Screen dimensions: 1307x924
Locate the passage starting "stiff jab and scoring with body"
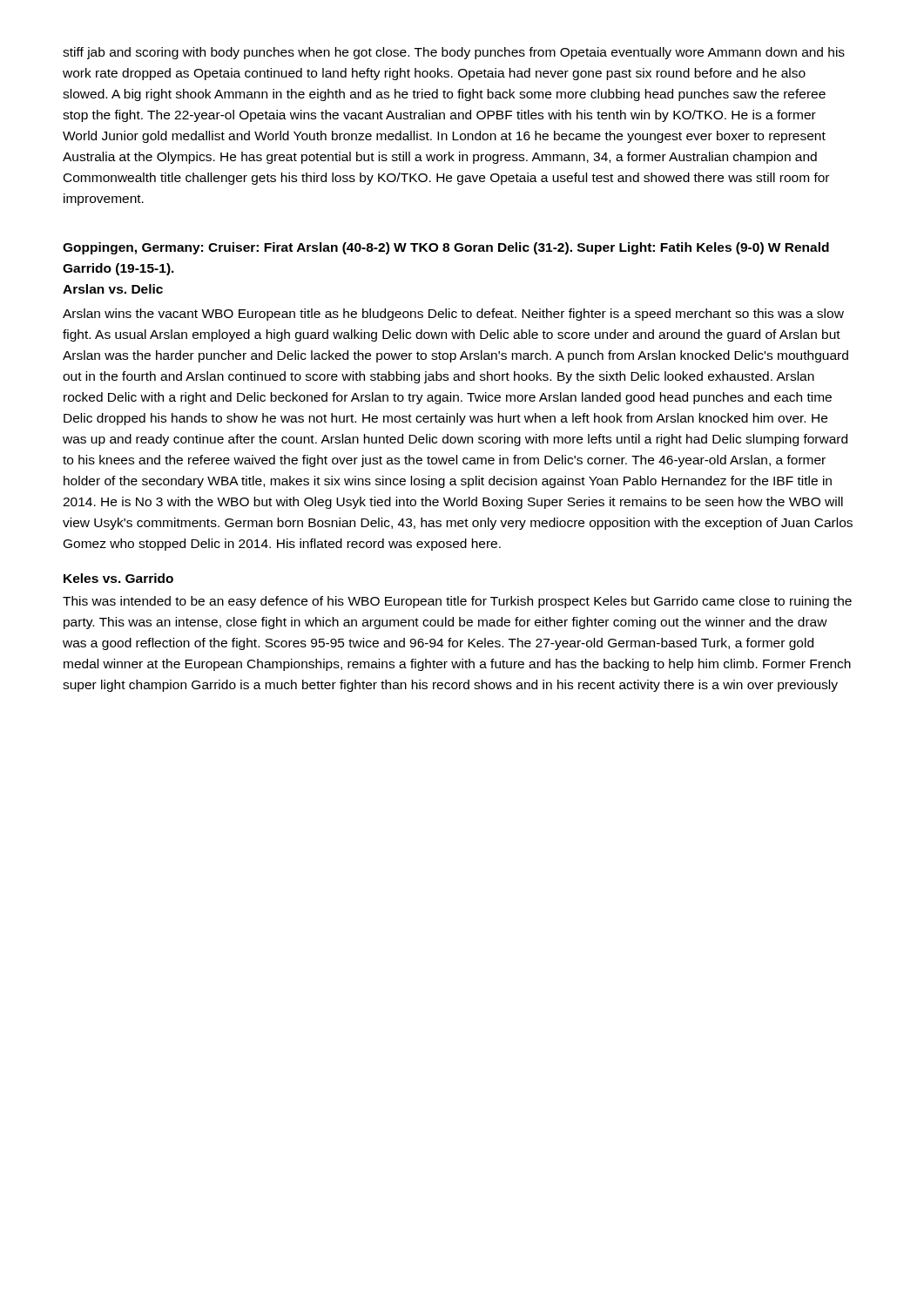459,126
